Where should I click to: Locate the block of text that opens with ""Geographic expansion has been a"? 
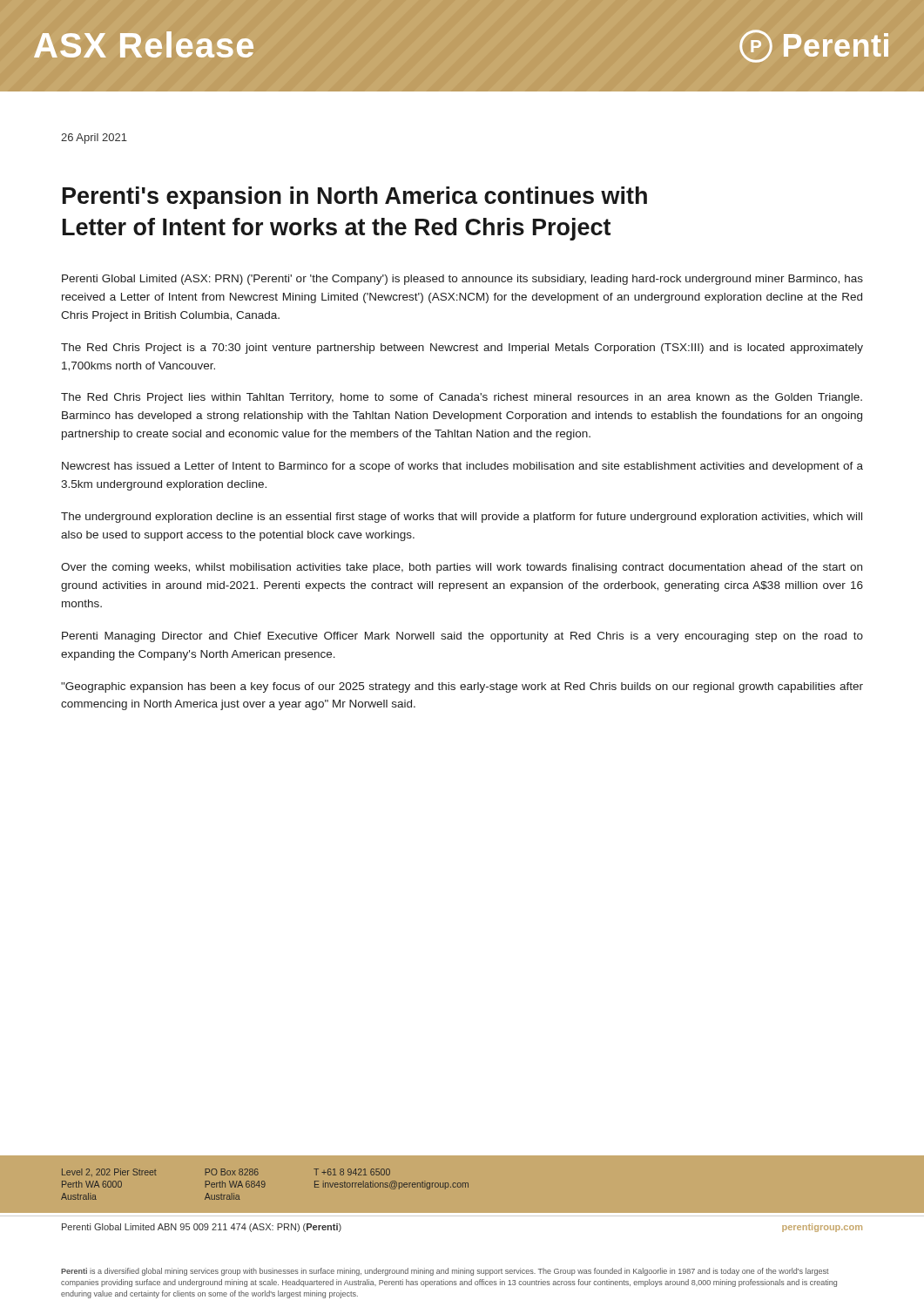(x=462, y=695)
